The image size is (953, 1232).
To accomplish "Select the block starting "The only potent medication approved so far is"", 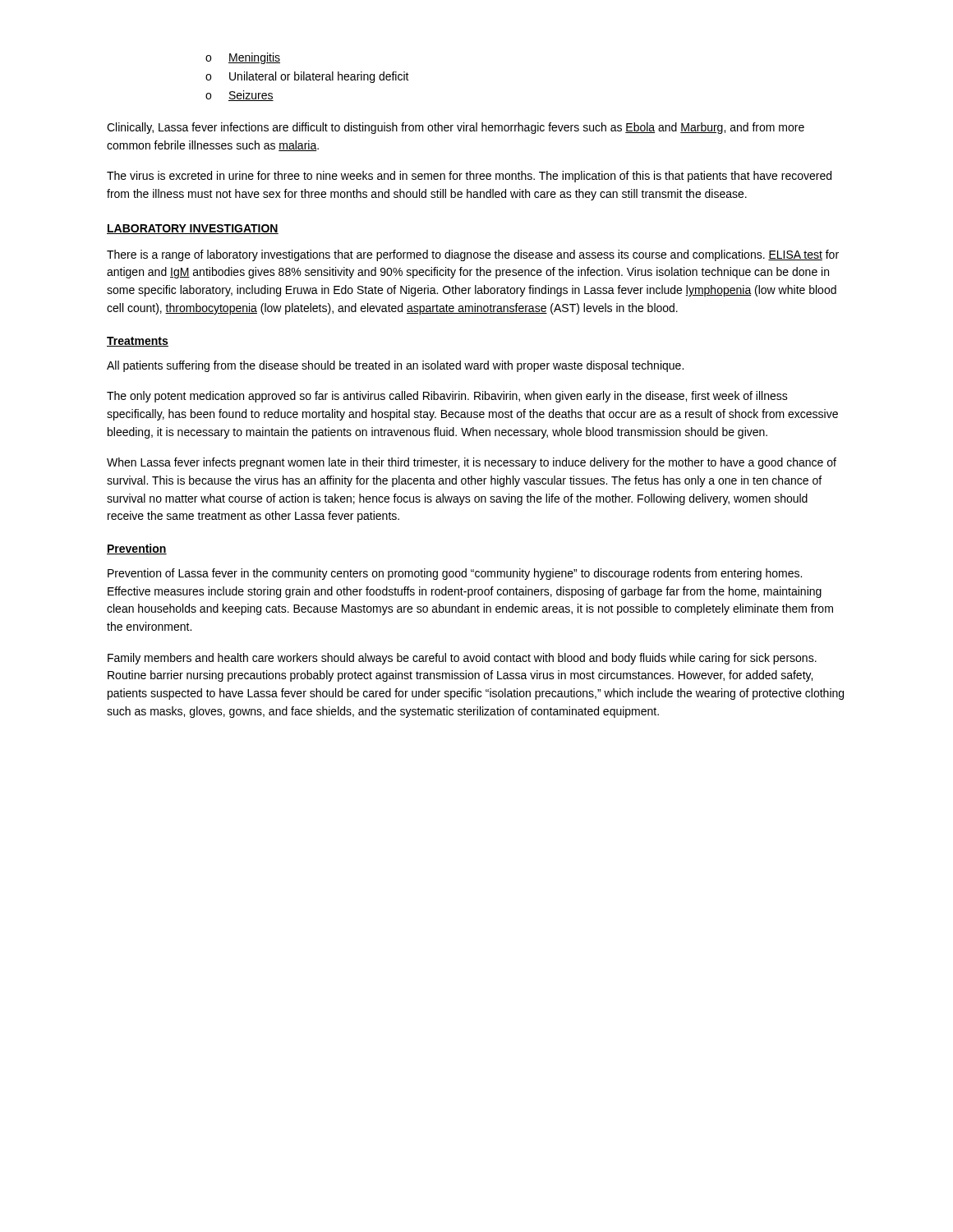I will [476, 415].
